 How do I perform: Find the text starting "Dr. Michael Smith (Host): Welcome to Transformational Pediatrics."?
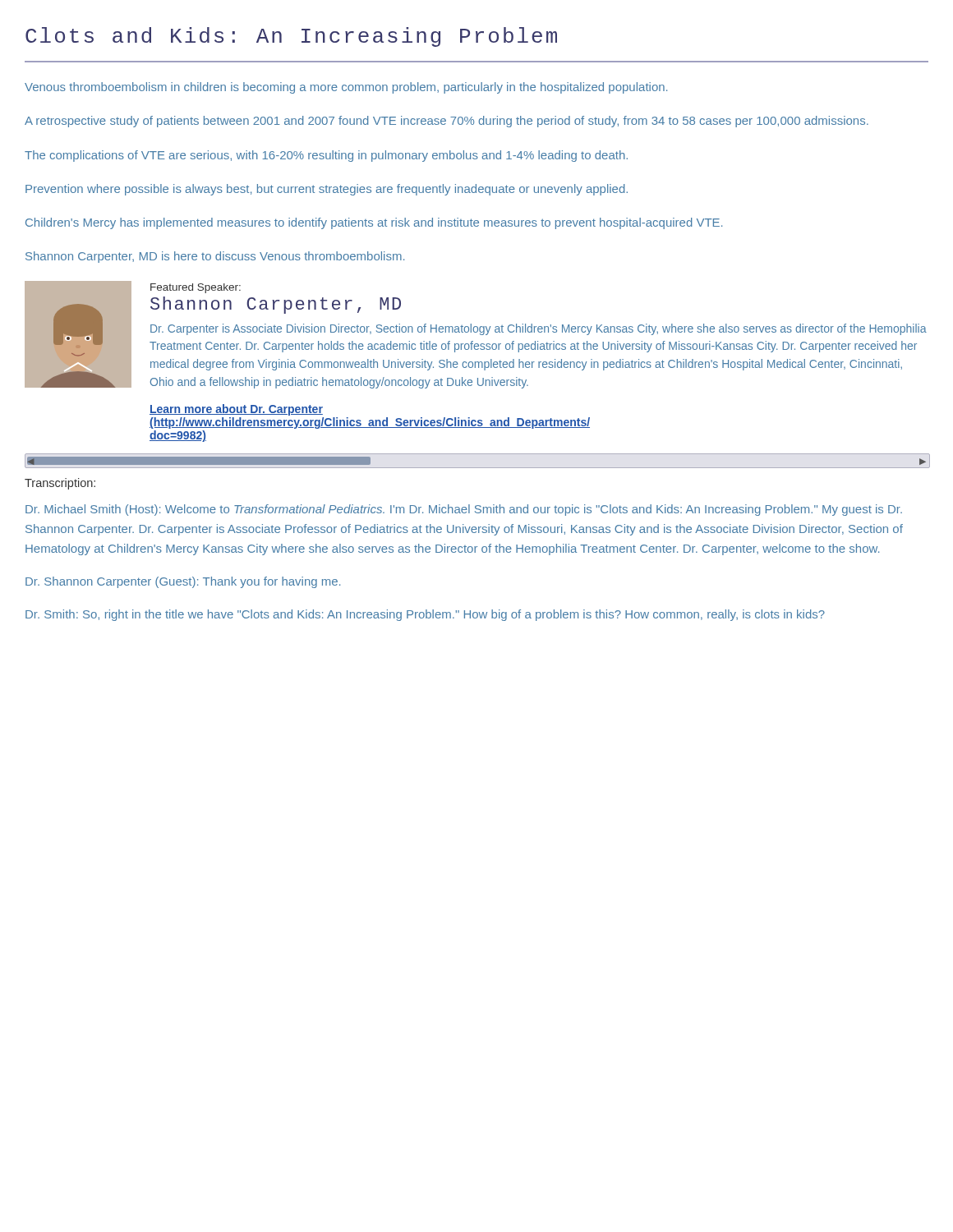click(x=464, y=529)
